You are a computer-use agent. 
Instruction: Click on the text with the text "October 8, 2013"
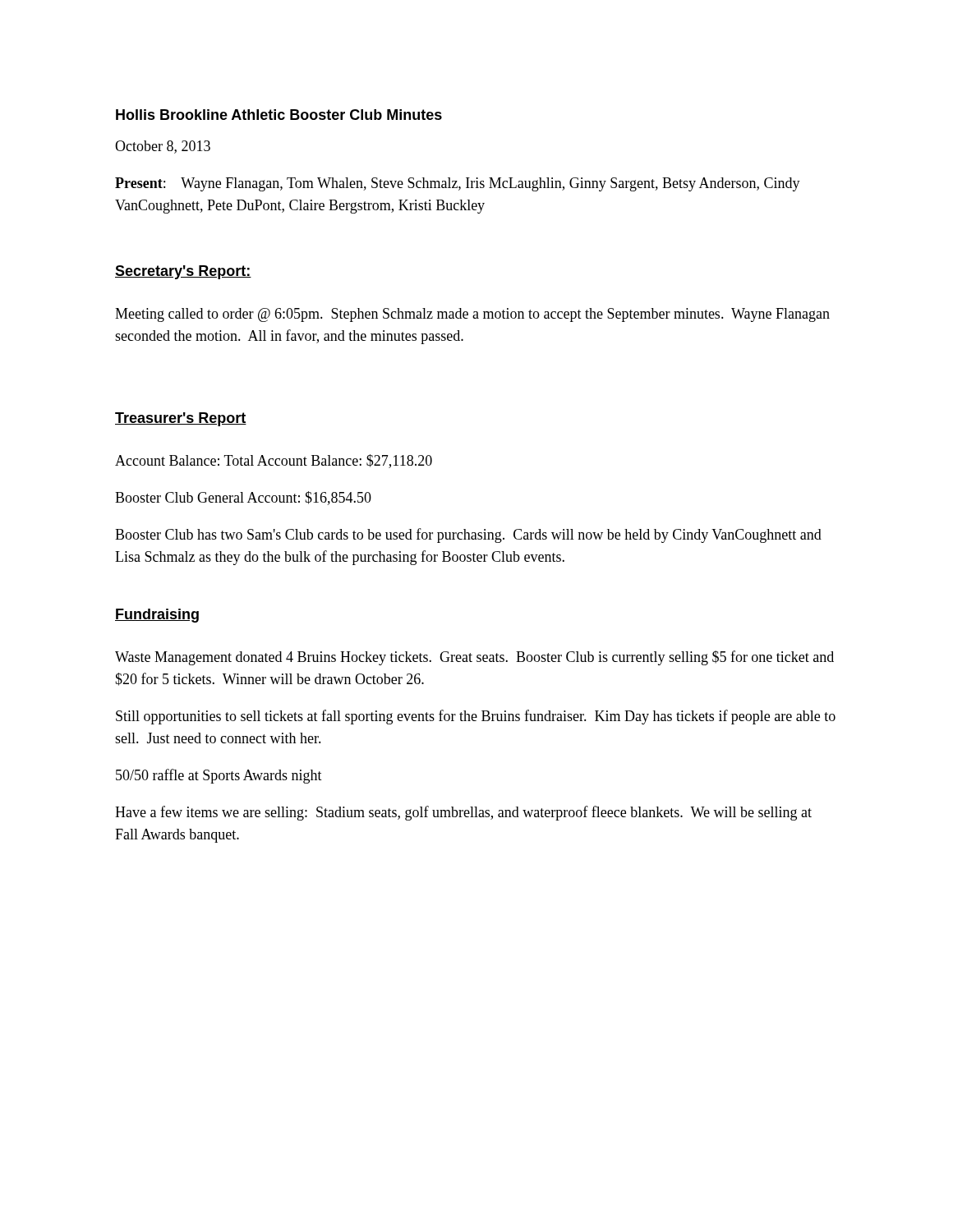point(163,146)
